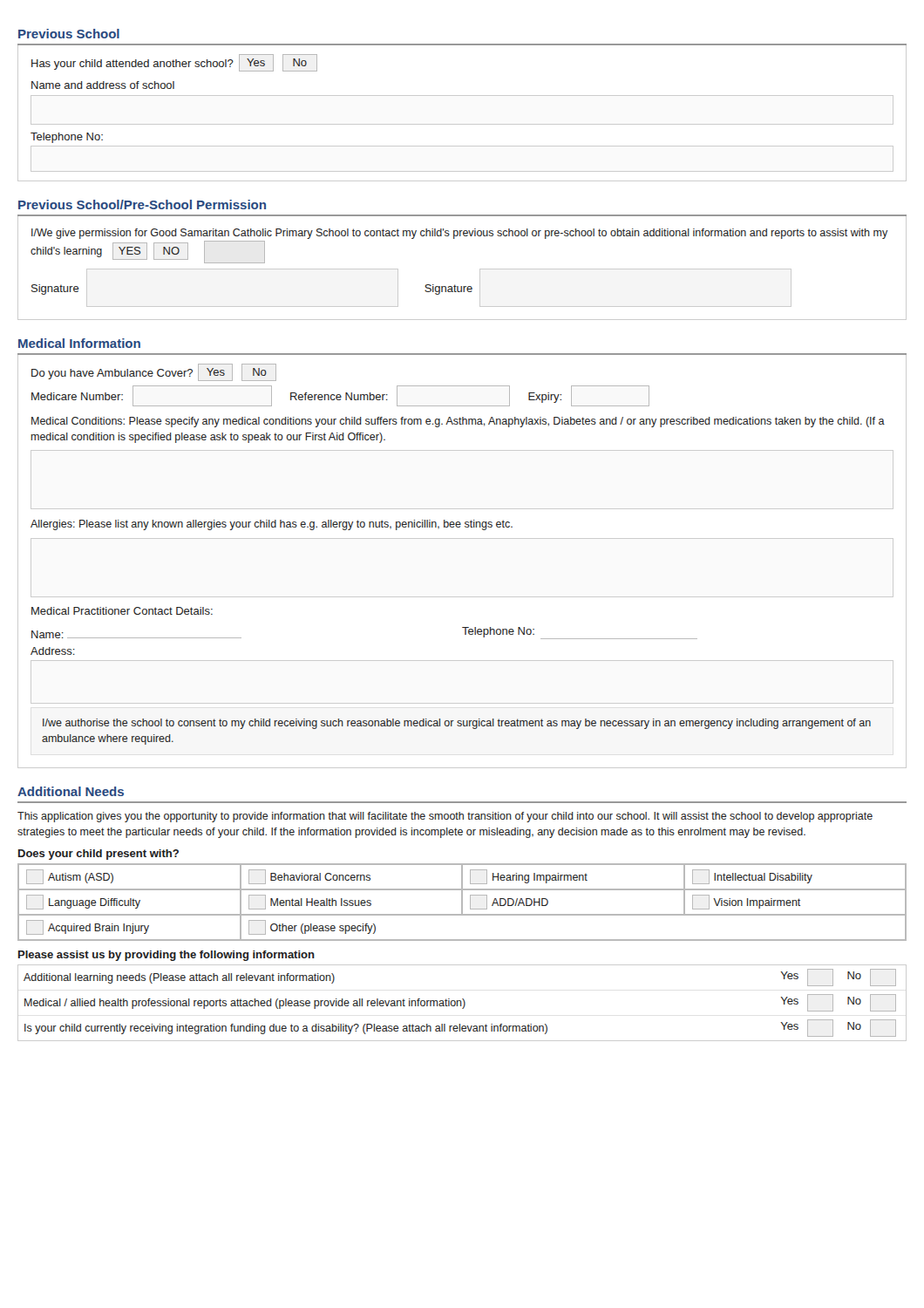
Task: Navigate to the element starting "Medical Practitioner Contact Details:"
Action: (x=122, y=610)
